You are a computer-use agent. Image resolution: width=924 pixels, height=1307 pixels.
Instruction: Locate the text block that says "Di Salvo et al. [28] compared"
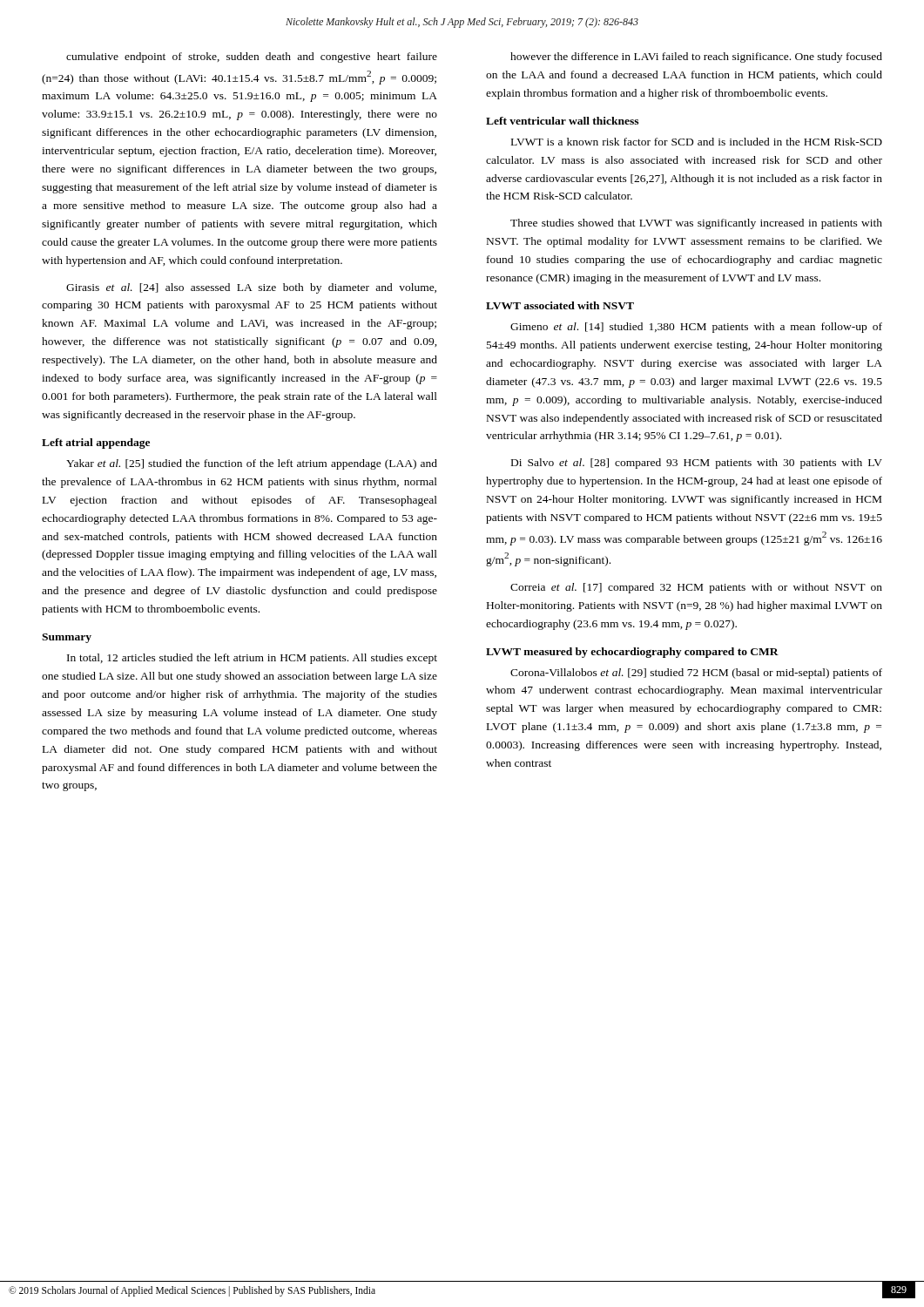tap(684, 512)
